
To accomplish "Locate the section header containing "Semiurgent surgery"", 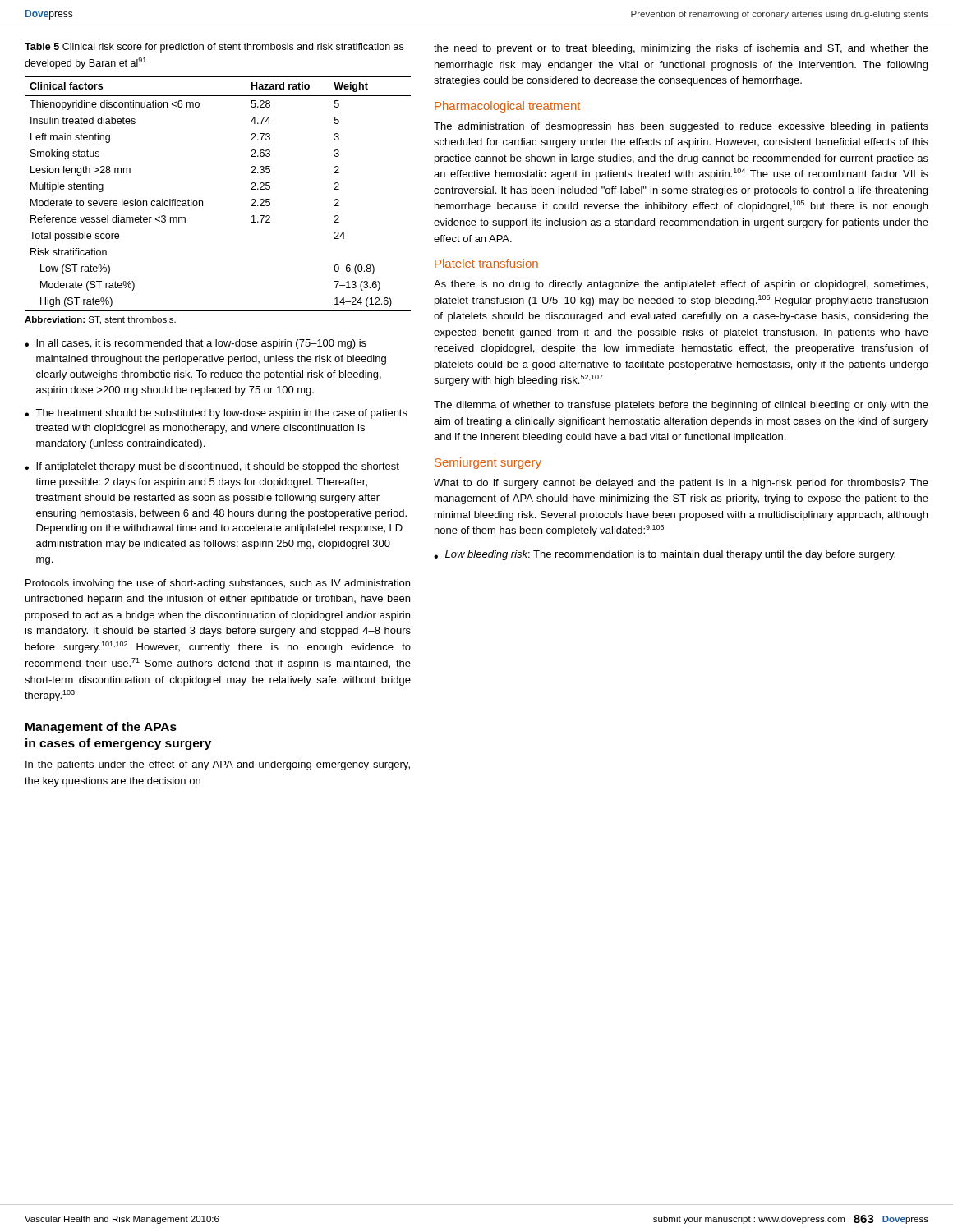I will [x=488, y=462].
